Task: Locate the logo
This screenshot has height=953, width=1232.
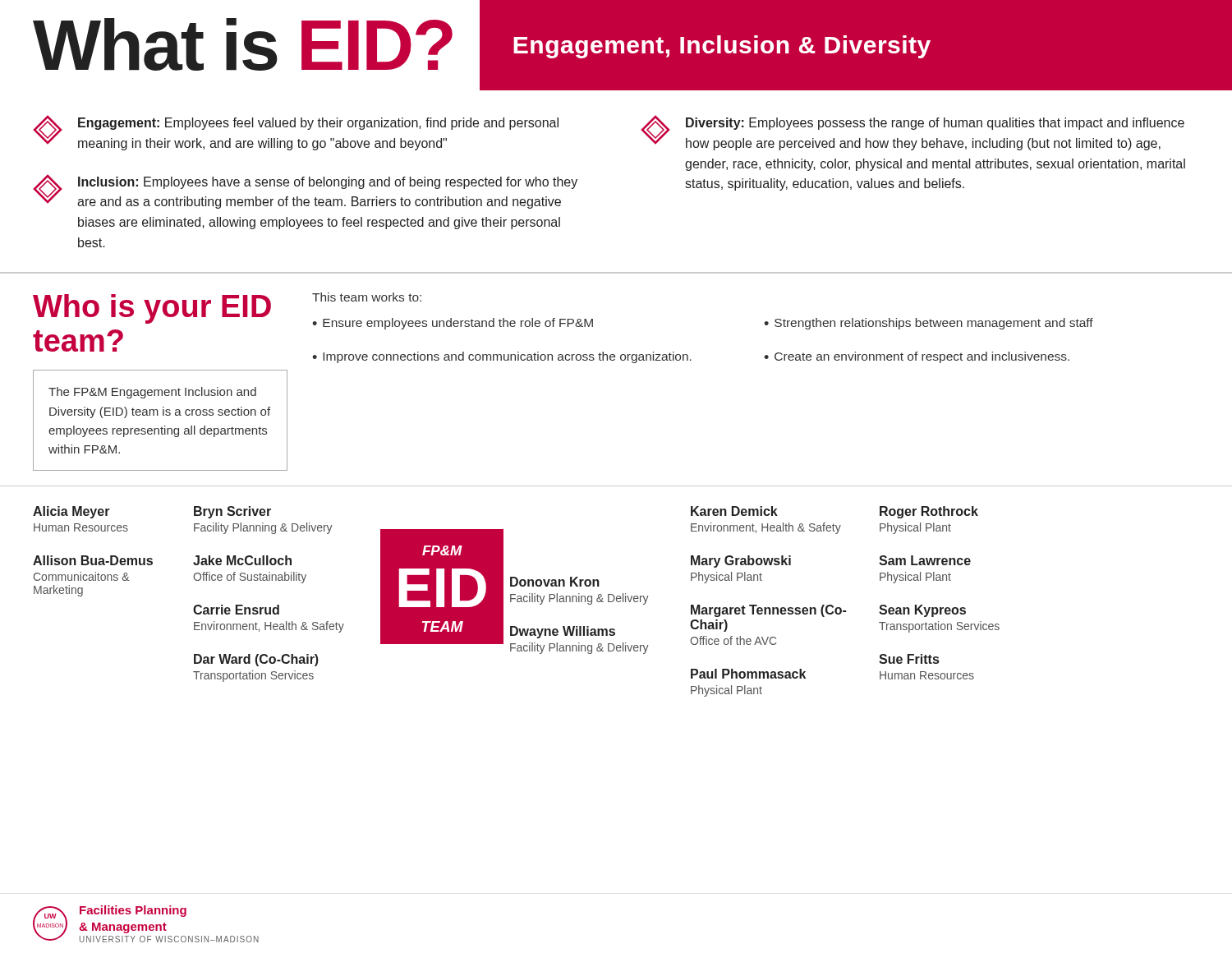Action: tap(441, 587)
